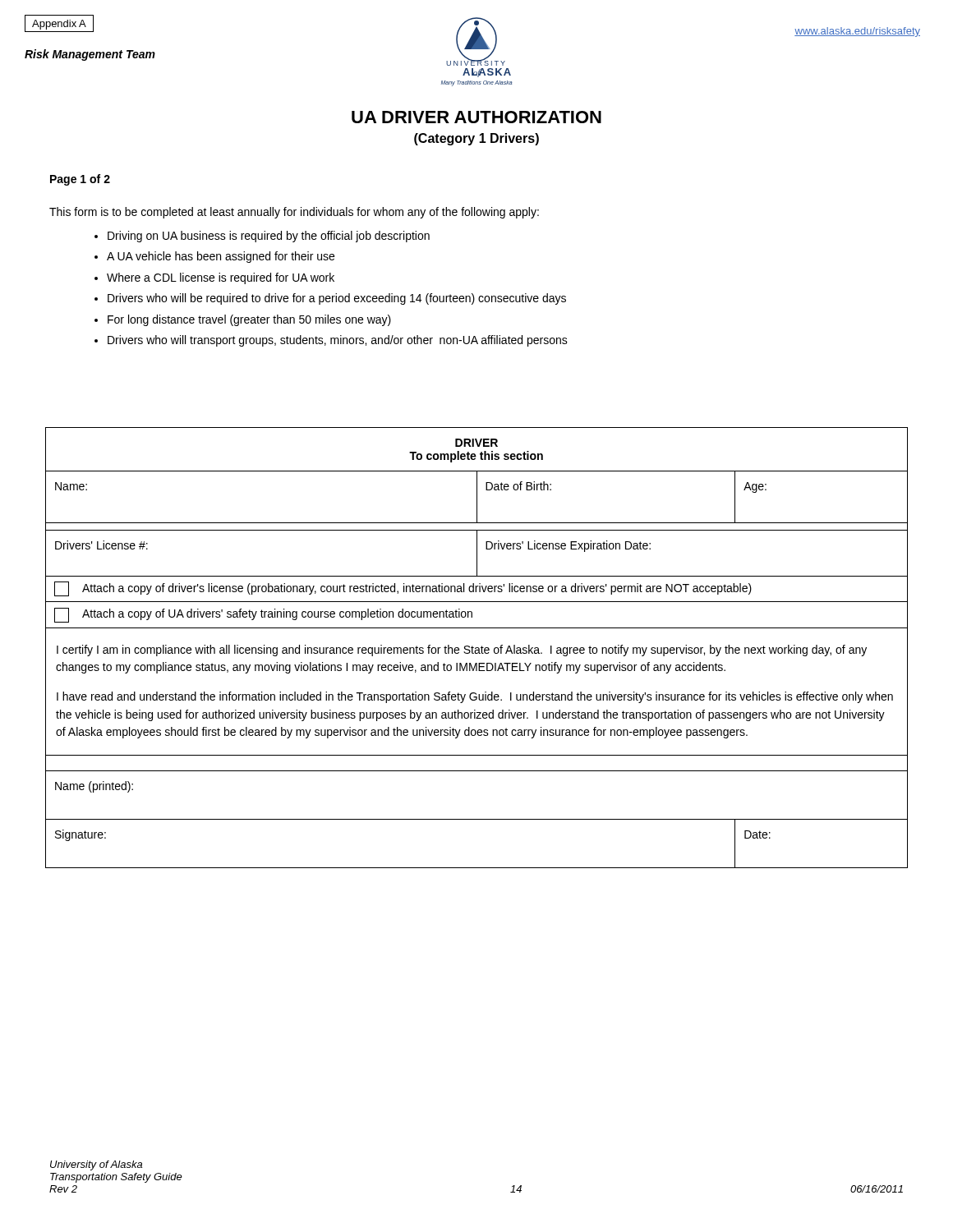Point to the block beginning "Where a CDL license is required"
953x1232 pixels.
tap(221, 277)
